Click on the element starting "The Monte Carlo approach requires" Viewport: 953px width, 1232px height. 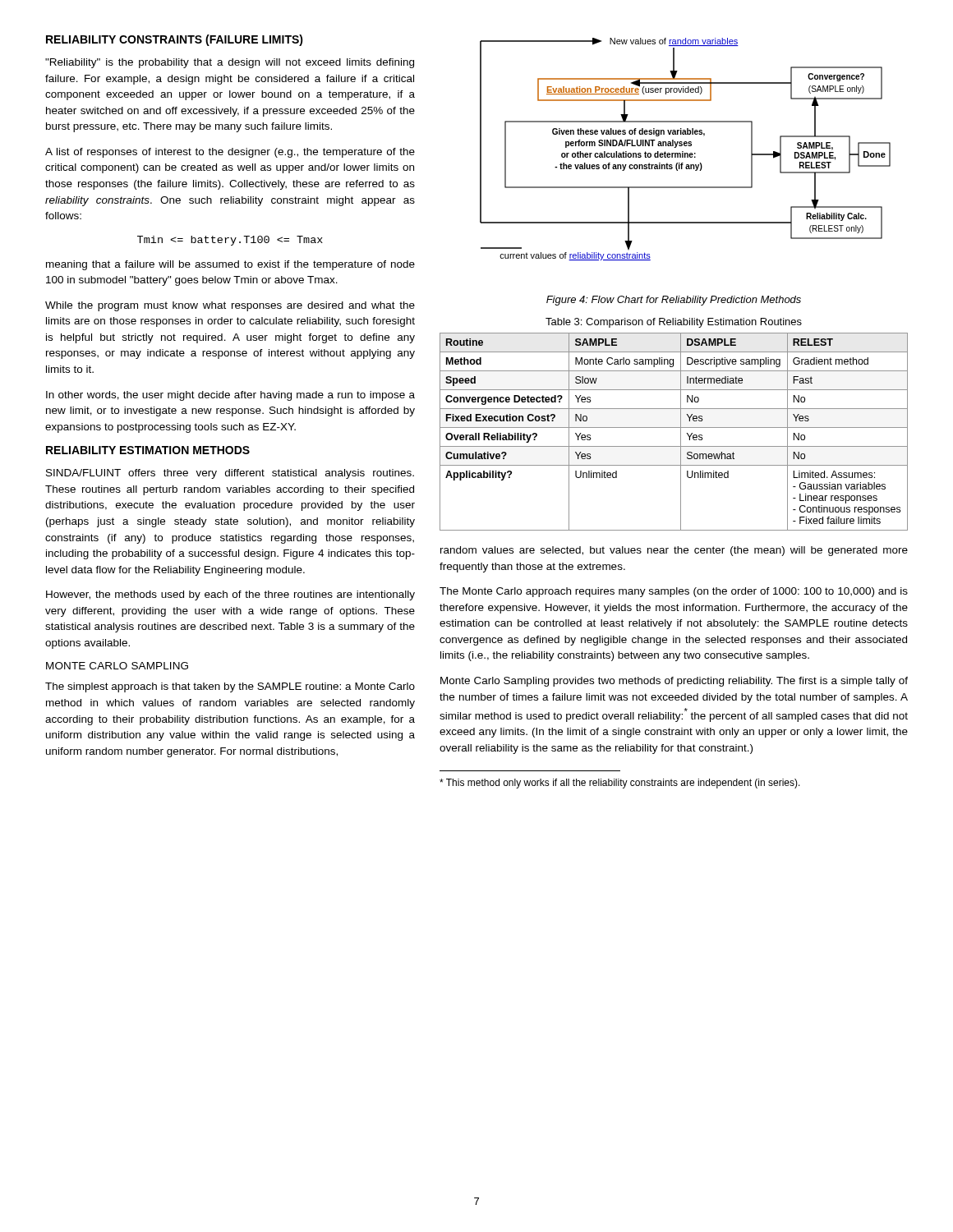pos(674,623)
